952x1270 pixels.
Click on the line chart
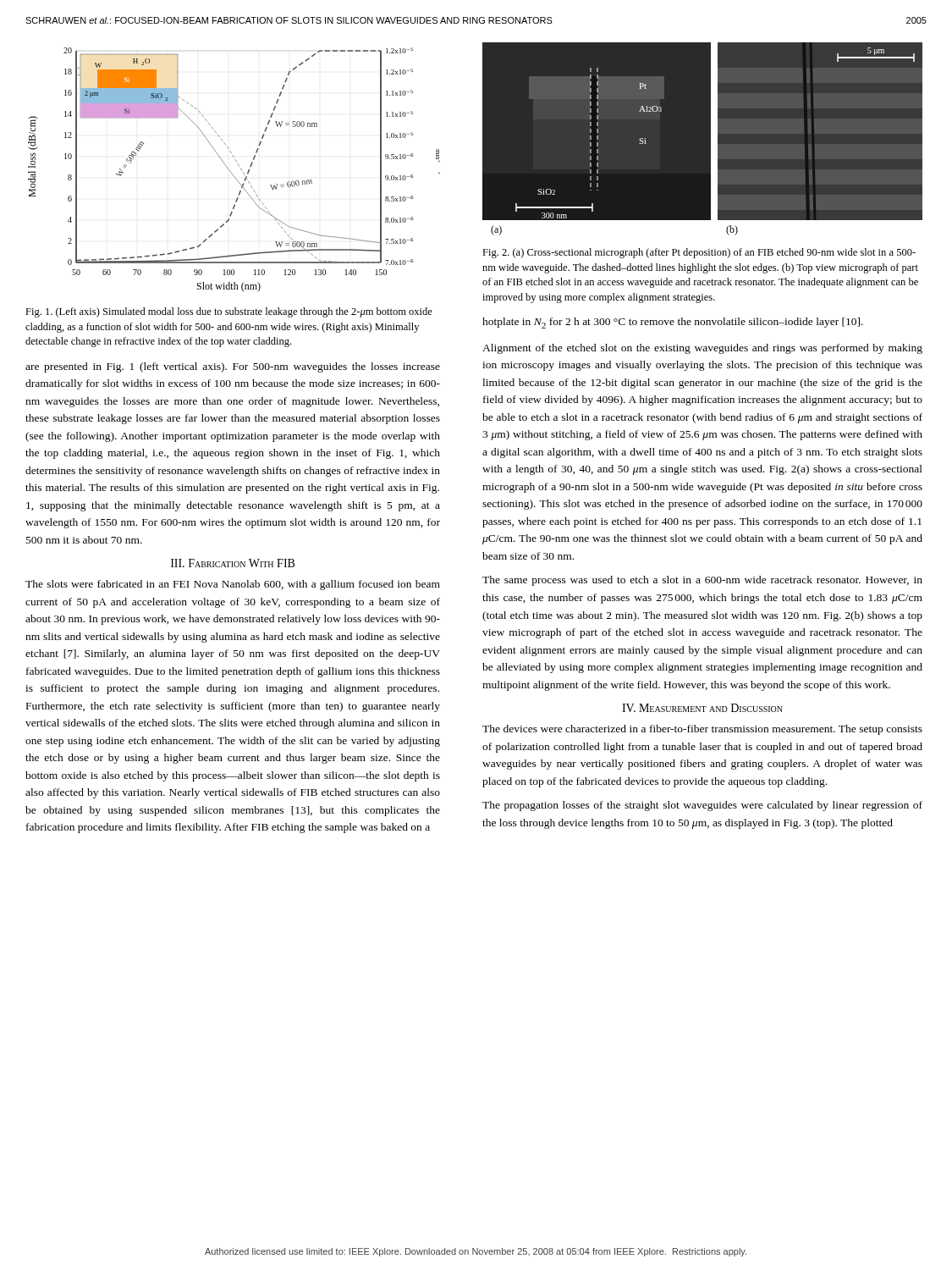pos(233,171)
